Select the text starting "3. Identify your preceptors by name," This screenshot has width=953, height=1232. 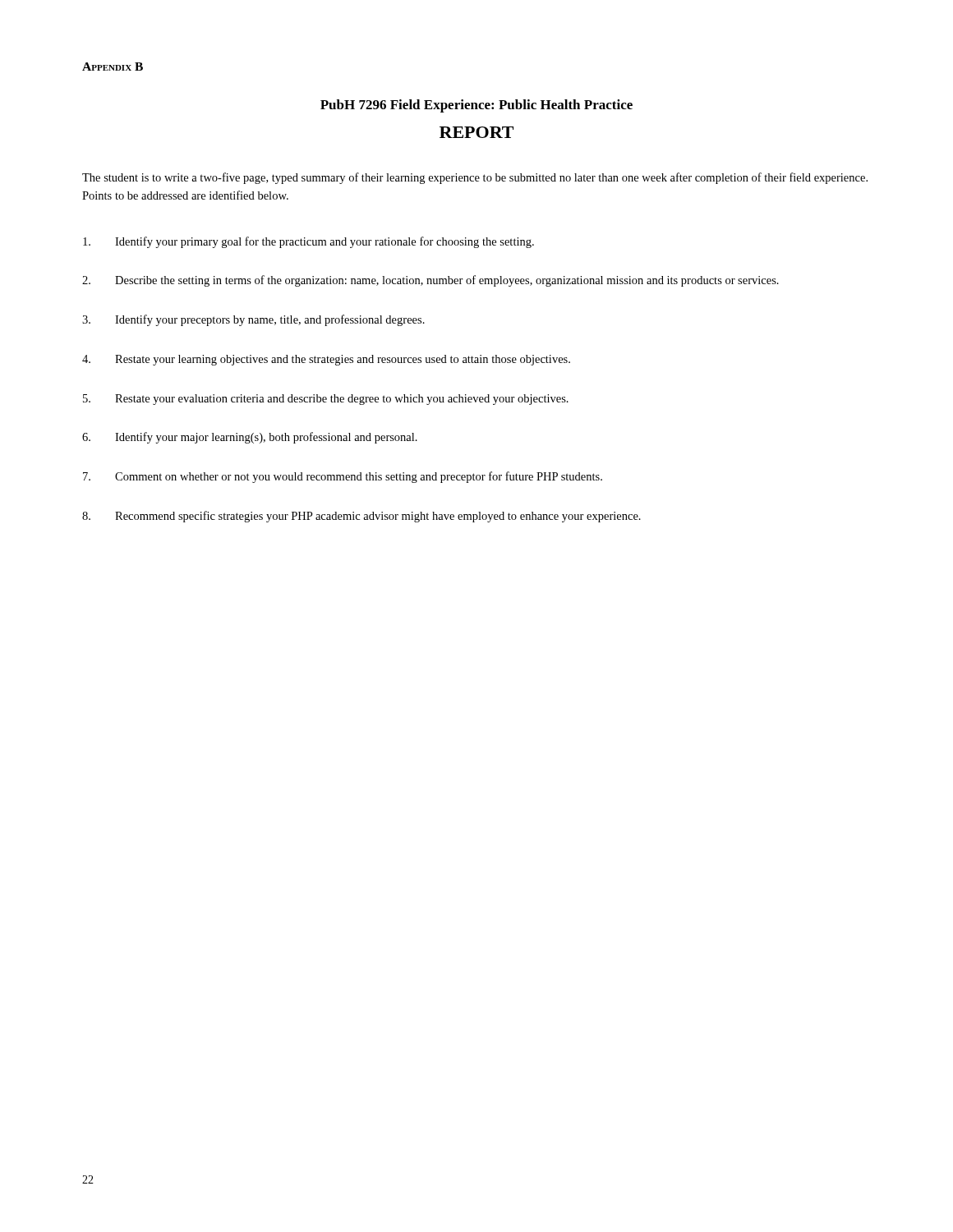point(254,320)
